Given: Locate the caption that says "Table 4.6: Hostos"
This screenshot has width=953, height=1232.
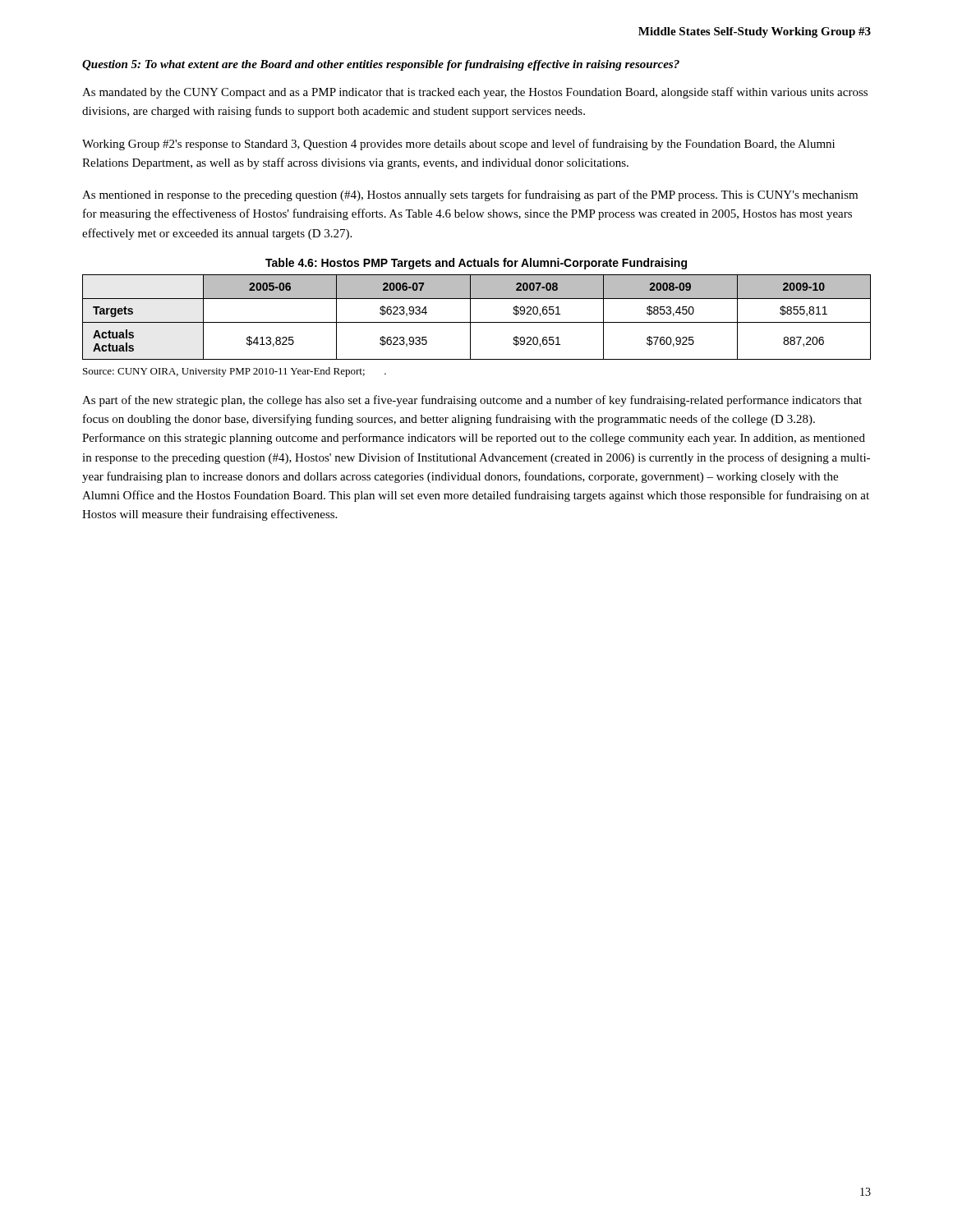Looking at the screenshot, I should (476, 263).
